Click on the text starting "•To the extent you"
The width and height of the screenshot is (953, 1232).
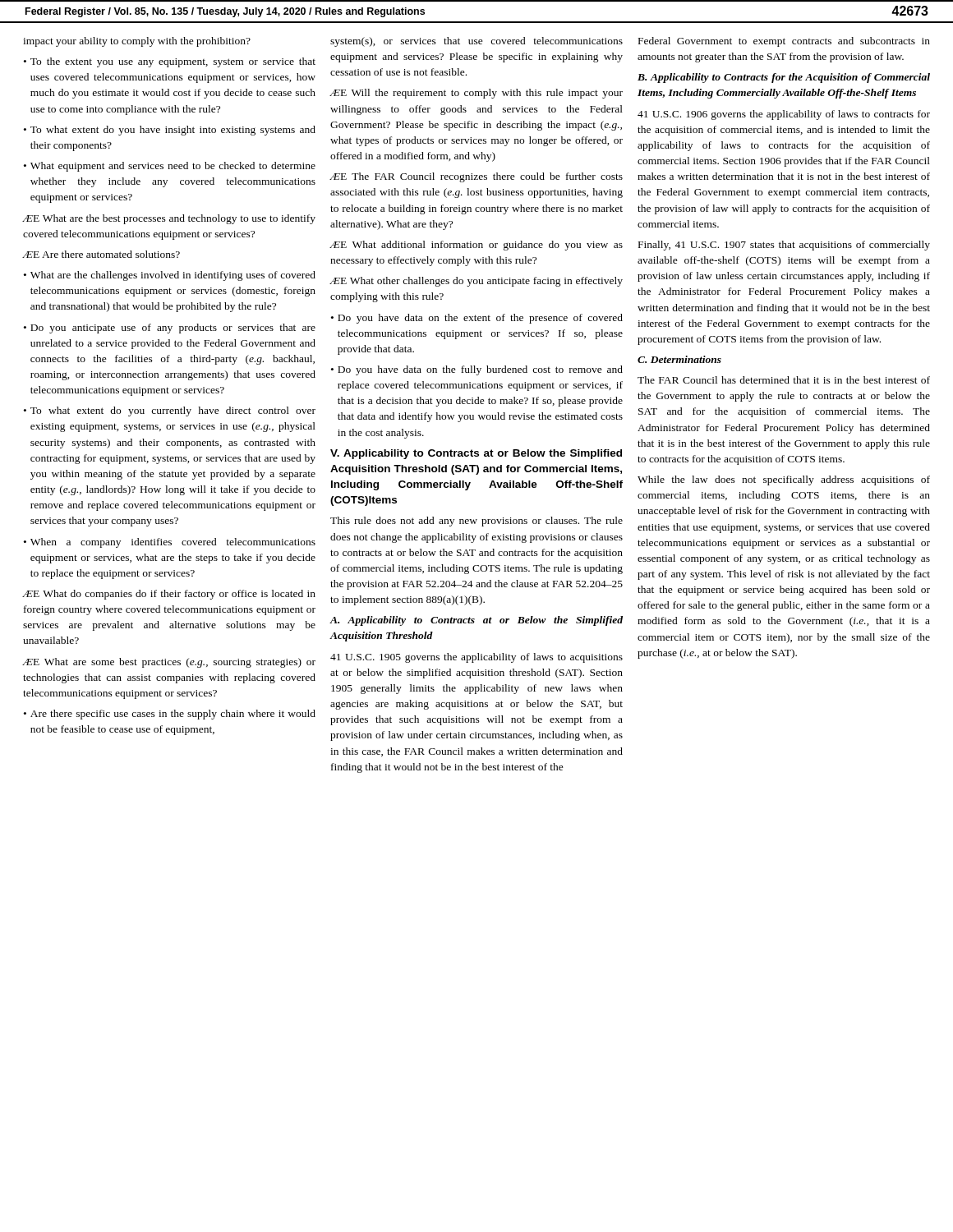click(169, 85)
